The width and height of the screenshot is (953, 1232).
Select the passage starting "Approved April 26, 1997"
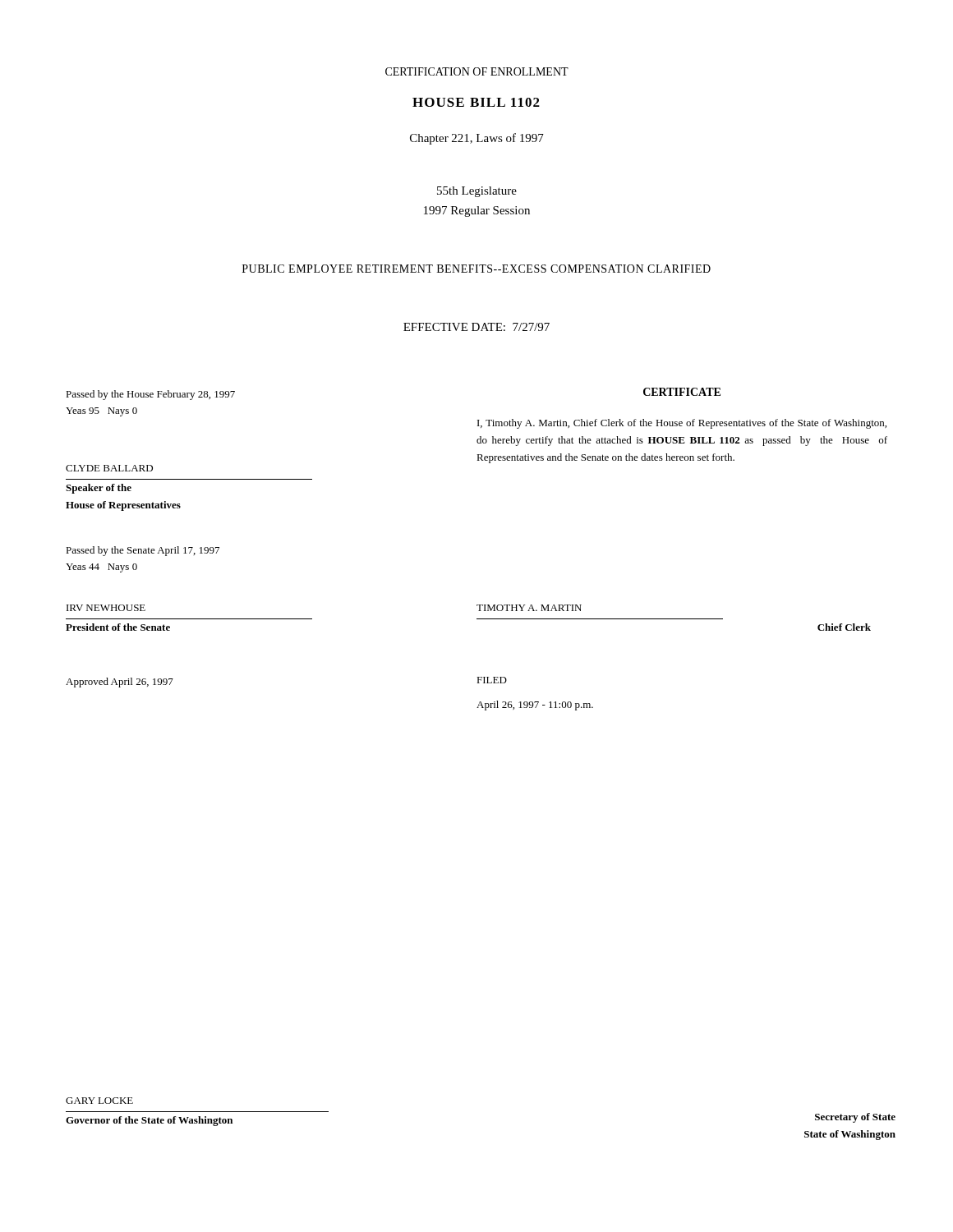(x=119, y=681)
